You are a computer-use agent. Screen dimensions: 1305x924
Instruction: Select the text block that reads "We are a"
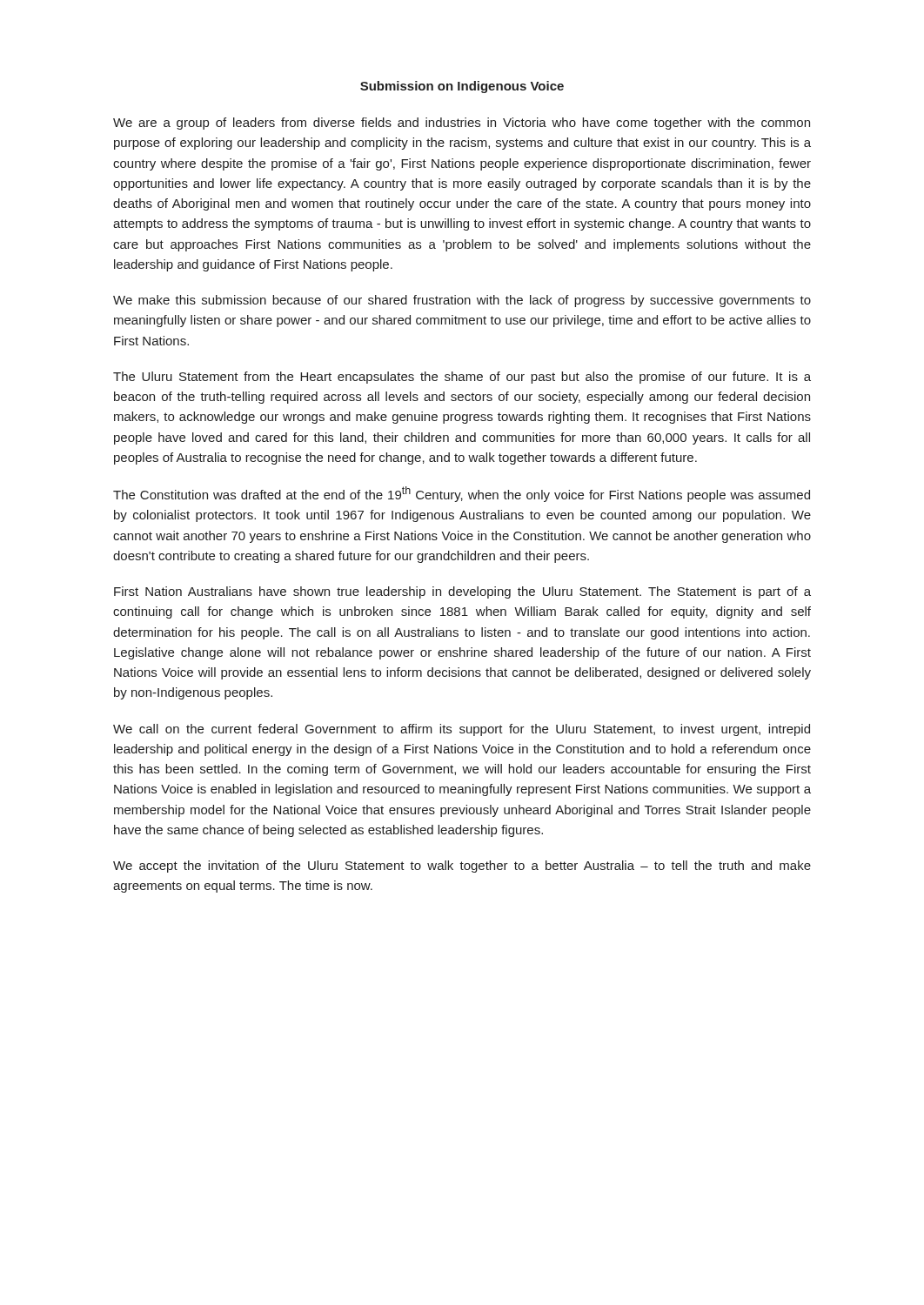tap(462, 193)
